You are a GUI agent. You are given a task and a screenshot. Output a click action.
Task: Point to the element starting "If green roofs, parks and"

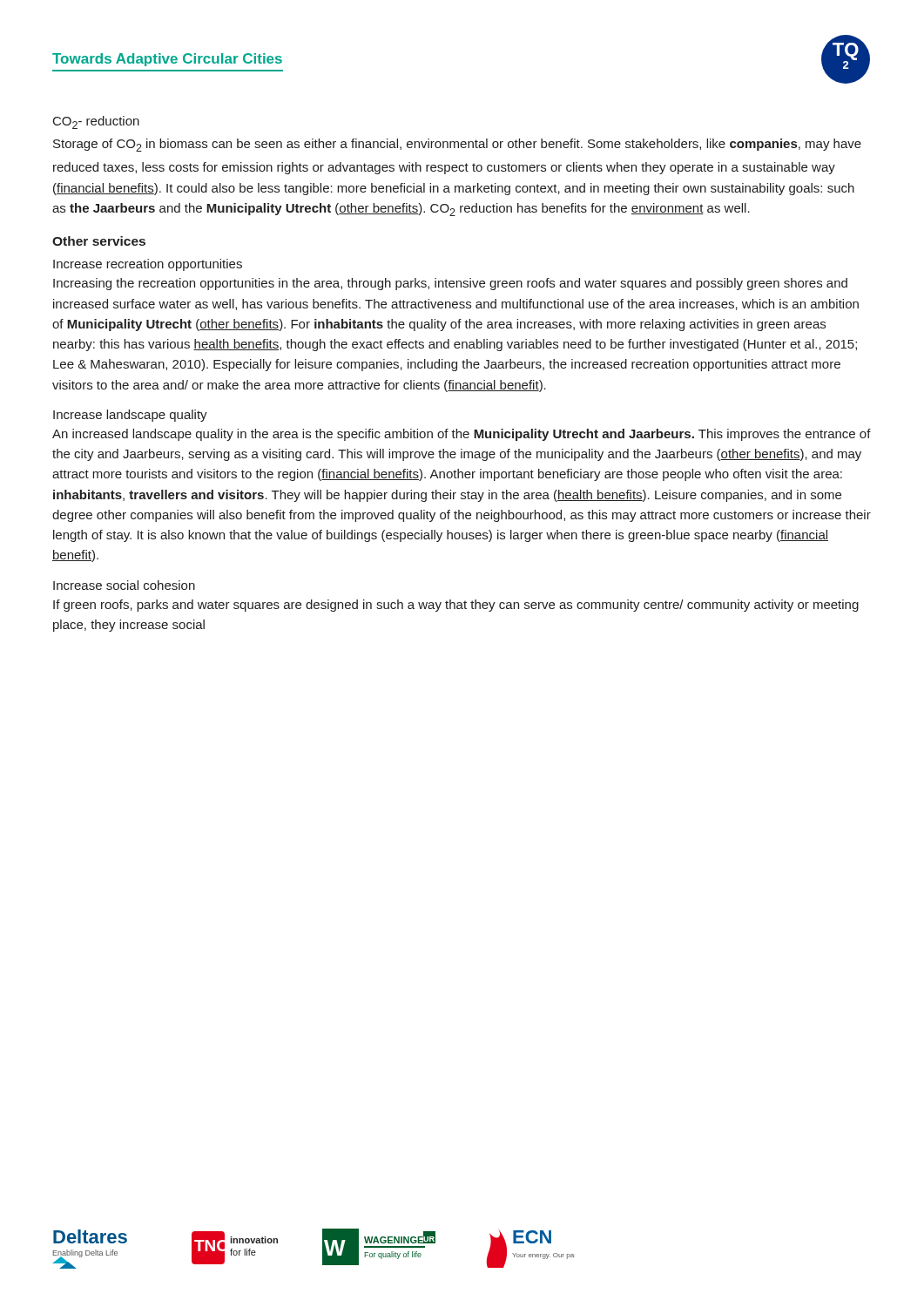456,614
